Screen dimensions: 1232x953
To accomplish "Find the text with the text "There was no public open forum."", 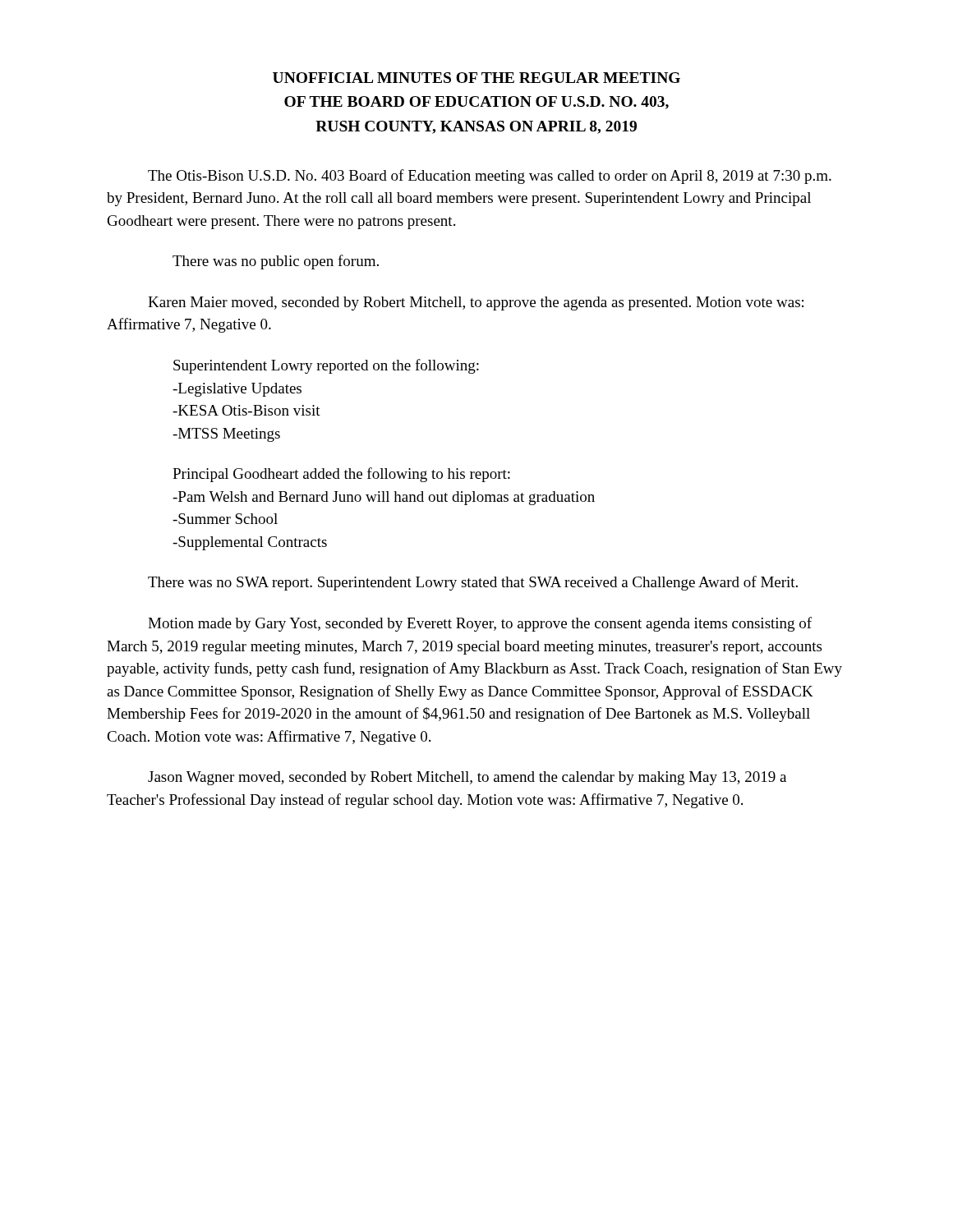I will 276,261.
